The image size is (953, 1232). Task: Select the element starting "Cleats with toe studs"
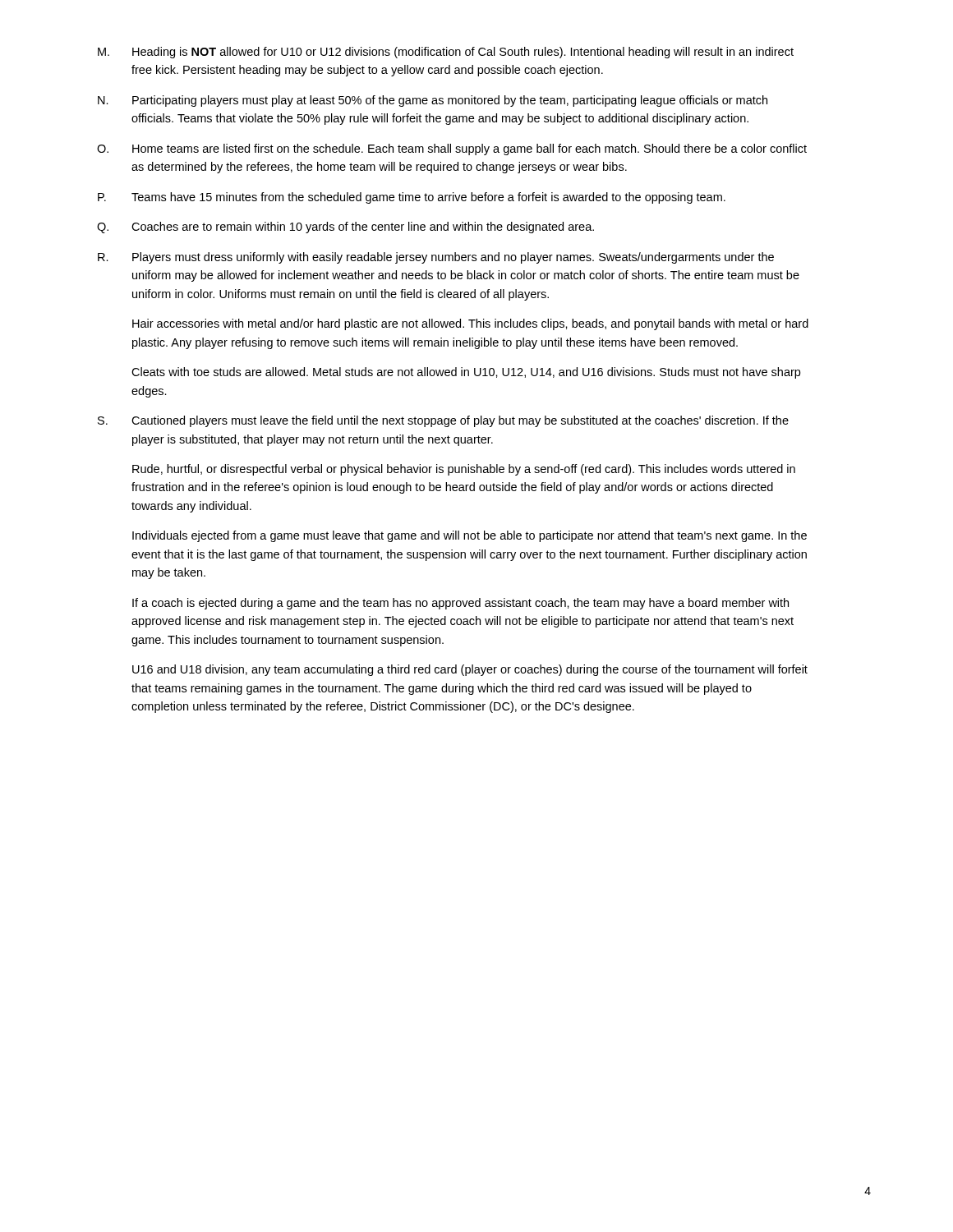[x=466, y=381]
